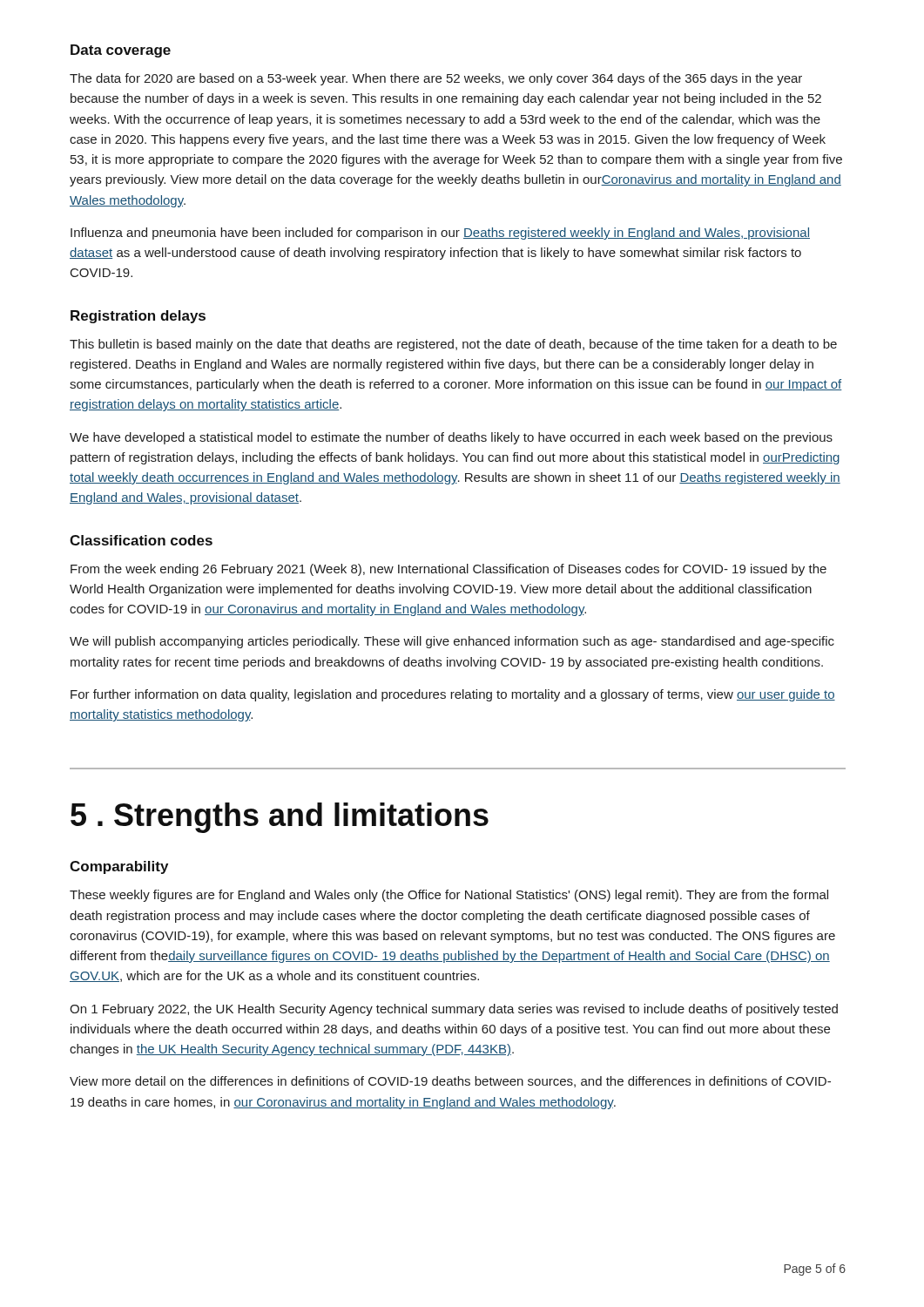
Task: Click on the block starting "Registration delays"
Action: pos(138,317)
